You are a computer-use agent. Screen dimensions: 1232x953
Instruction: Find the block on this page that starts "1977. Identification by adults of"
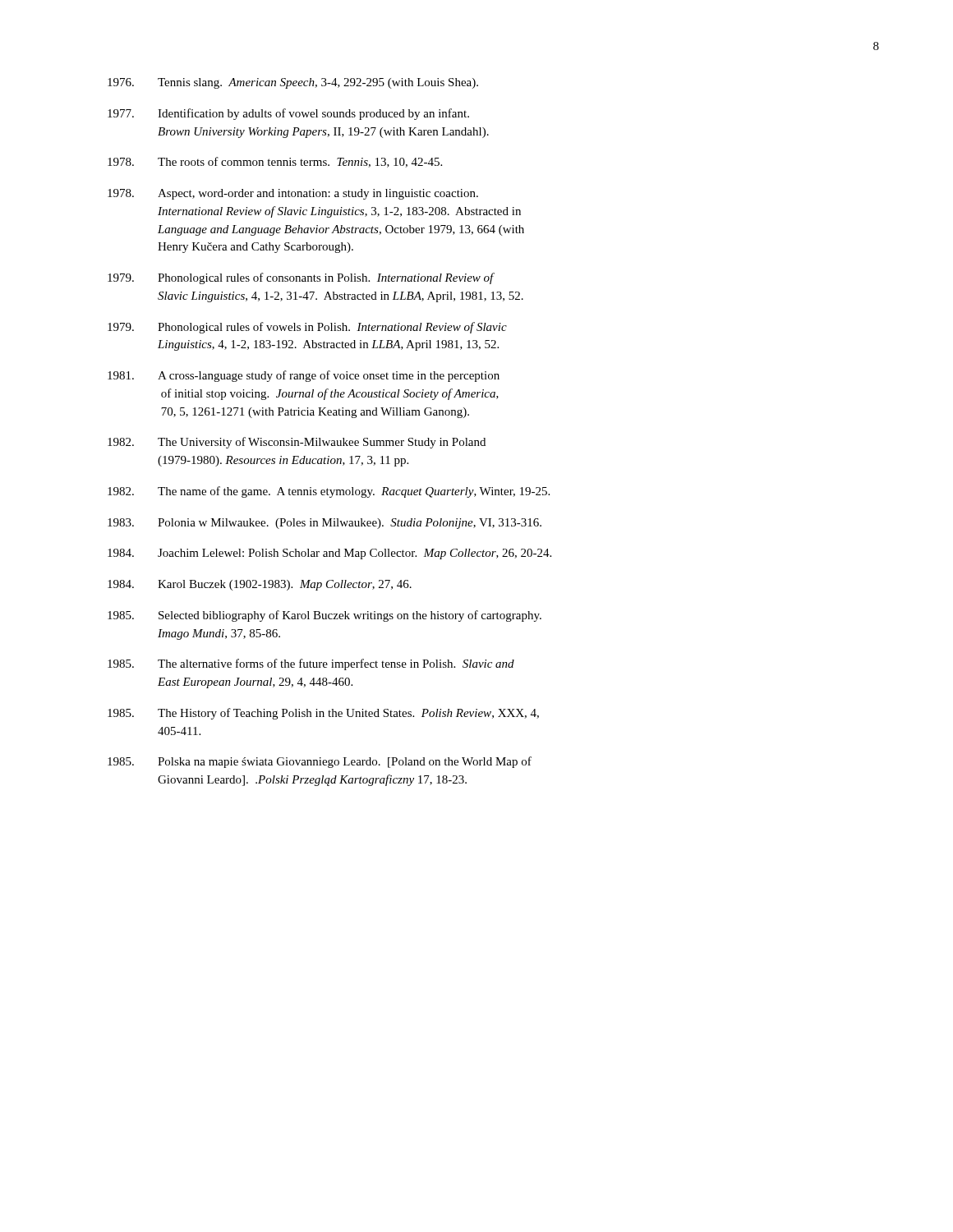tap(493, 123)
